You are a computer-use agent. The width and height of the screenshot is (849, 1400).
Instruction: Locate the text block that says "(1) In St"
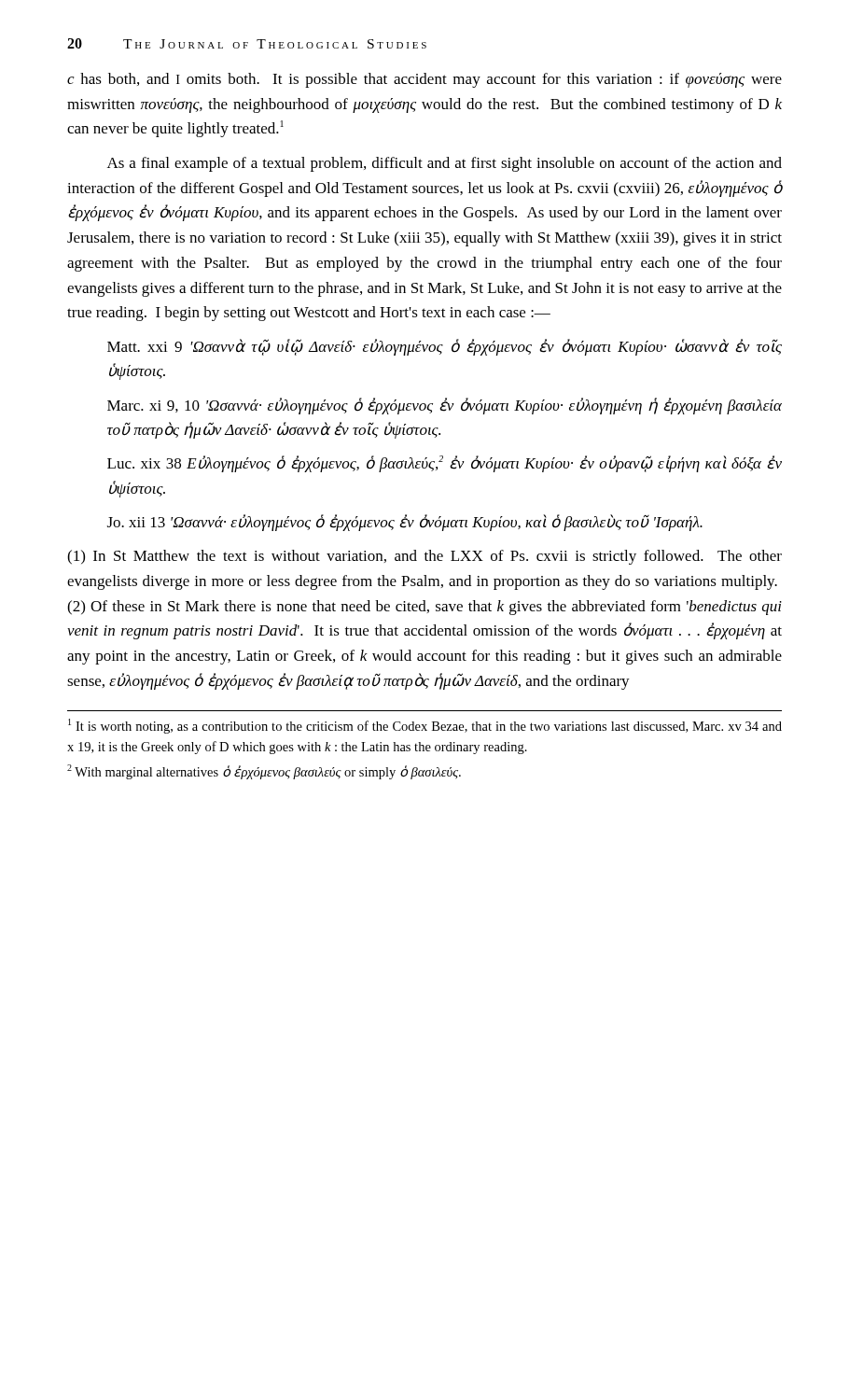(x=424, y=619)
